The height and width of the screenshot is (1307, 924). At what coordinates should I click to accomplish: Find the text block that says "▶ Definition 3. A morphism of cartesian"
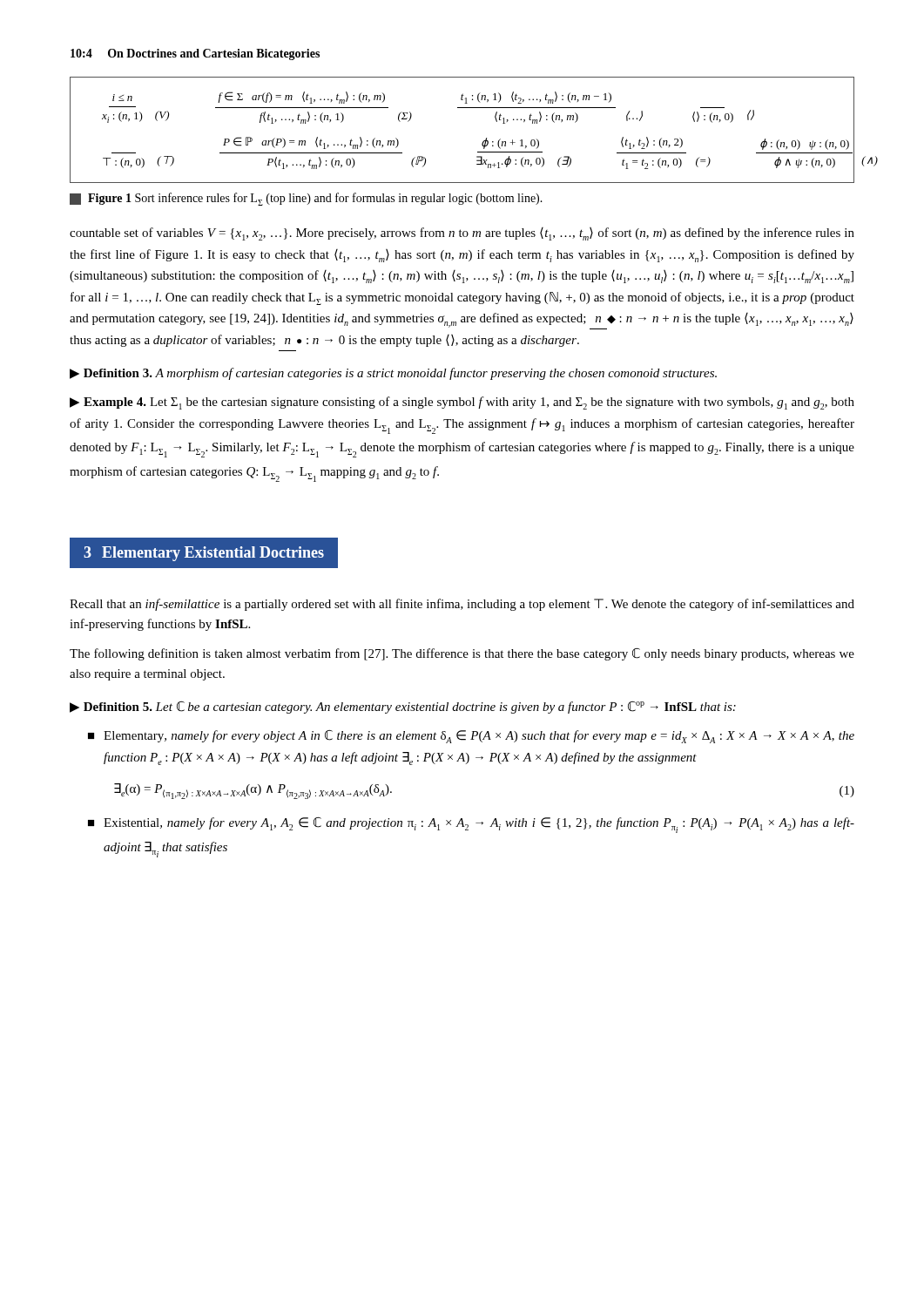click(x=462, y=373)
